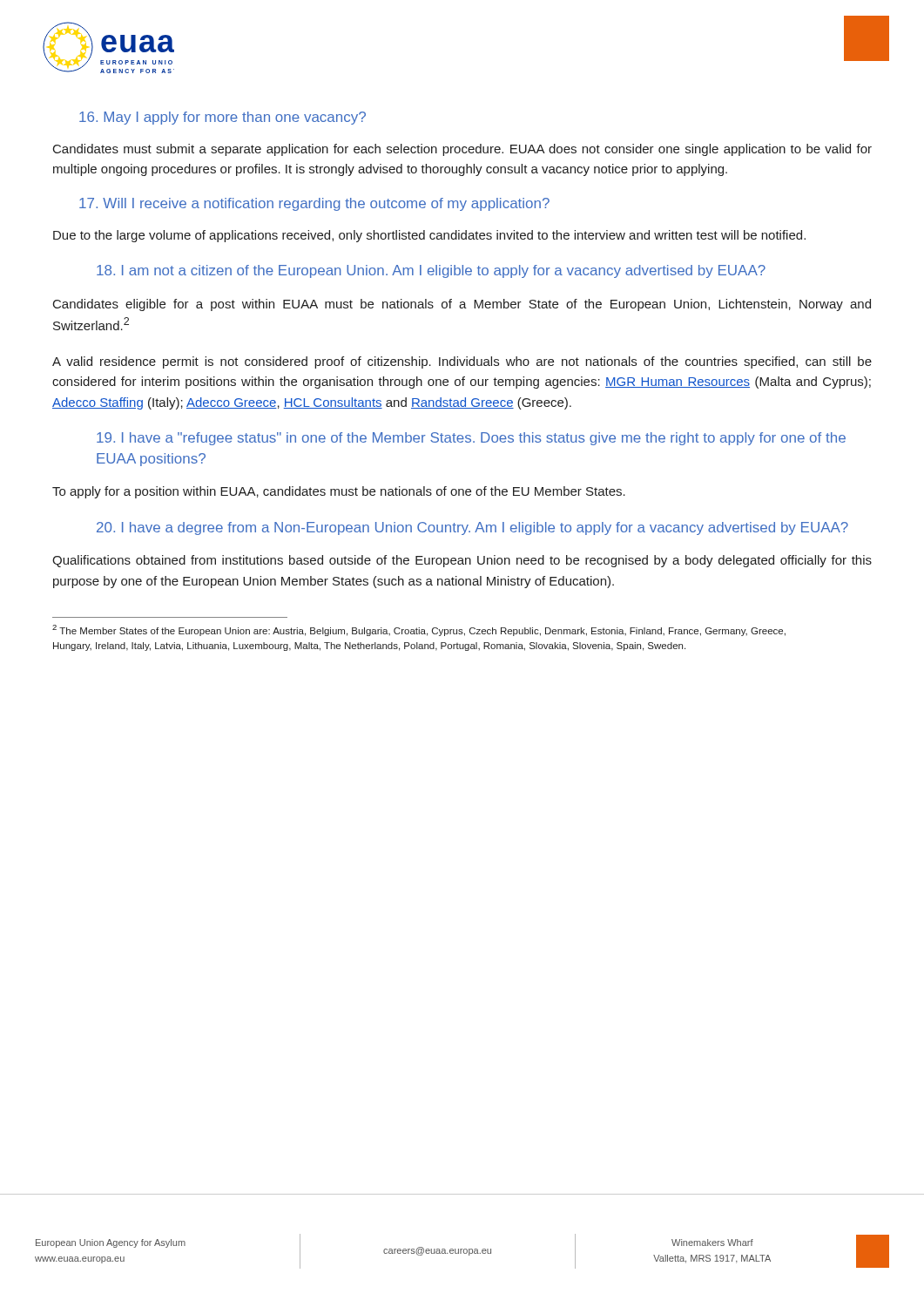Find the text starting "19. I have a "refugee status""
924x1307 pixels.
pyautogui.click(x=471, y=448)
